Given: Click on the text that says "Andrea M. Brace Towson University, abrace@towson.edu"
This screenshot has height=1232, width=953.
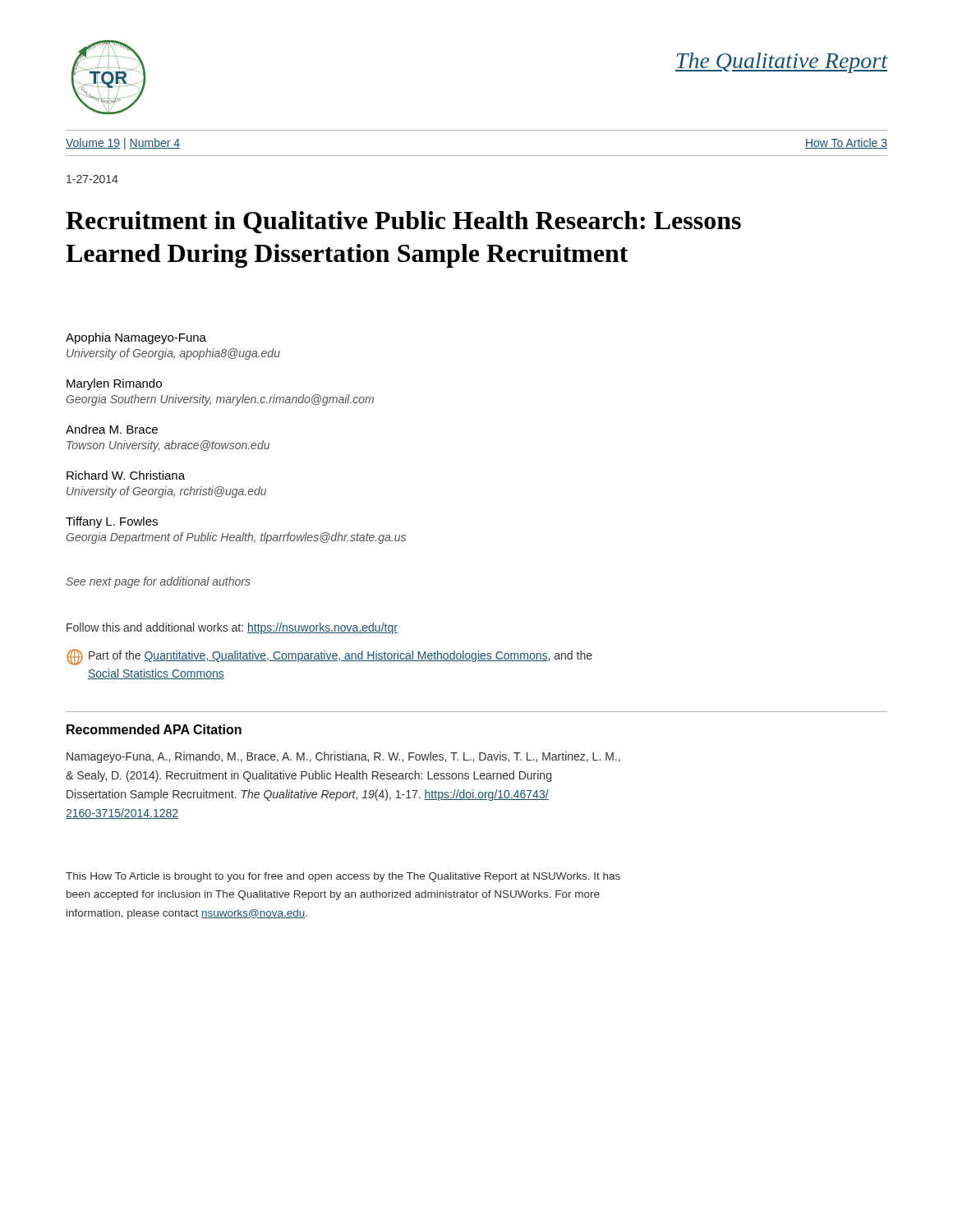Looking at the screenshot, I should coord(168,437).
